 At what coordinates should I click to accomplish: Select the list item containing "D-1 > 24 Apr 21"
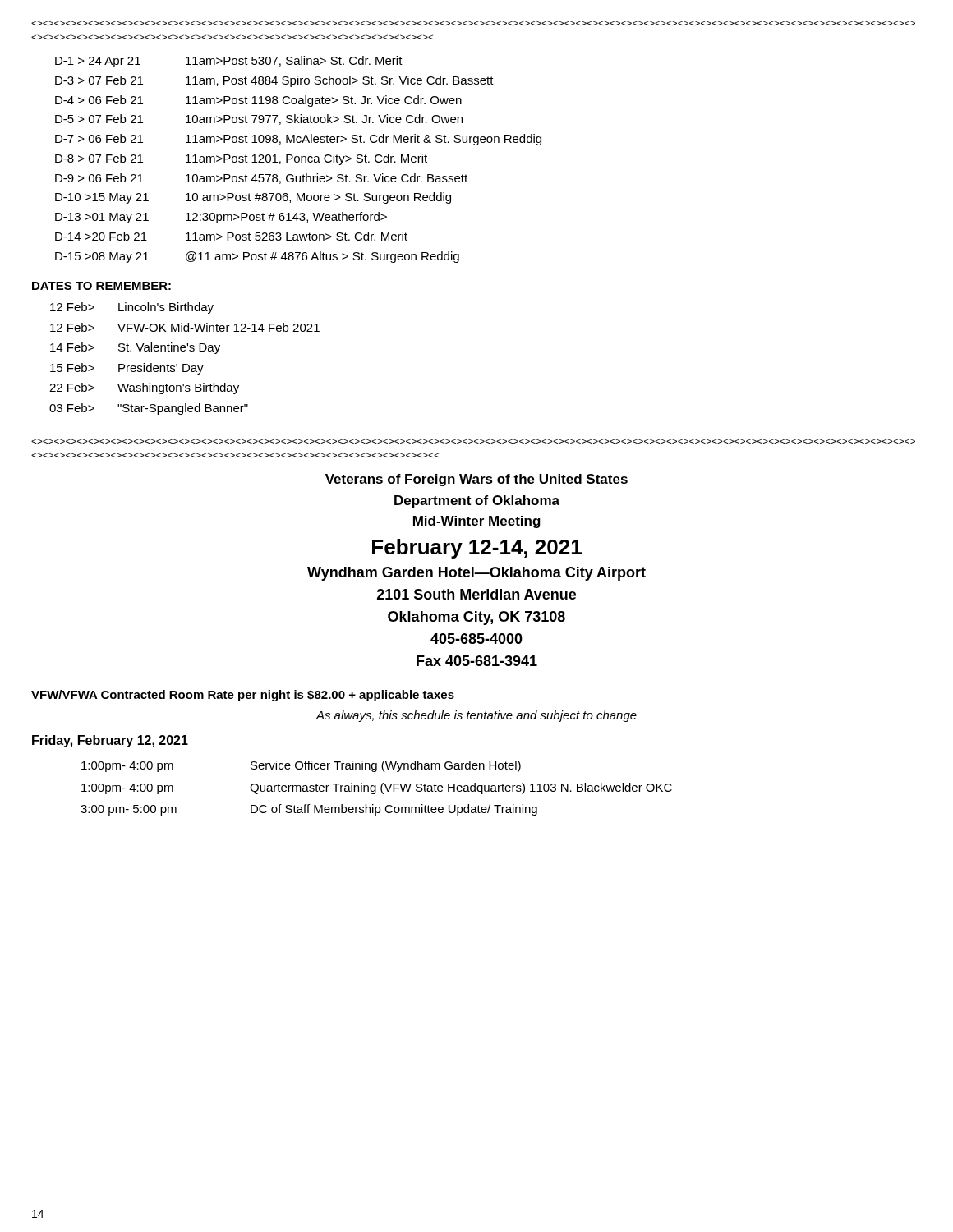pos(229,62)
